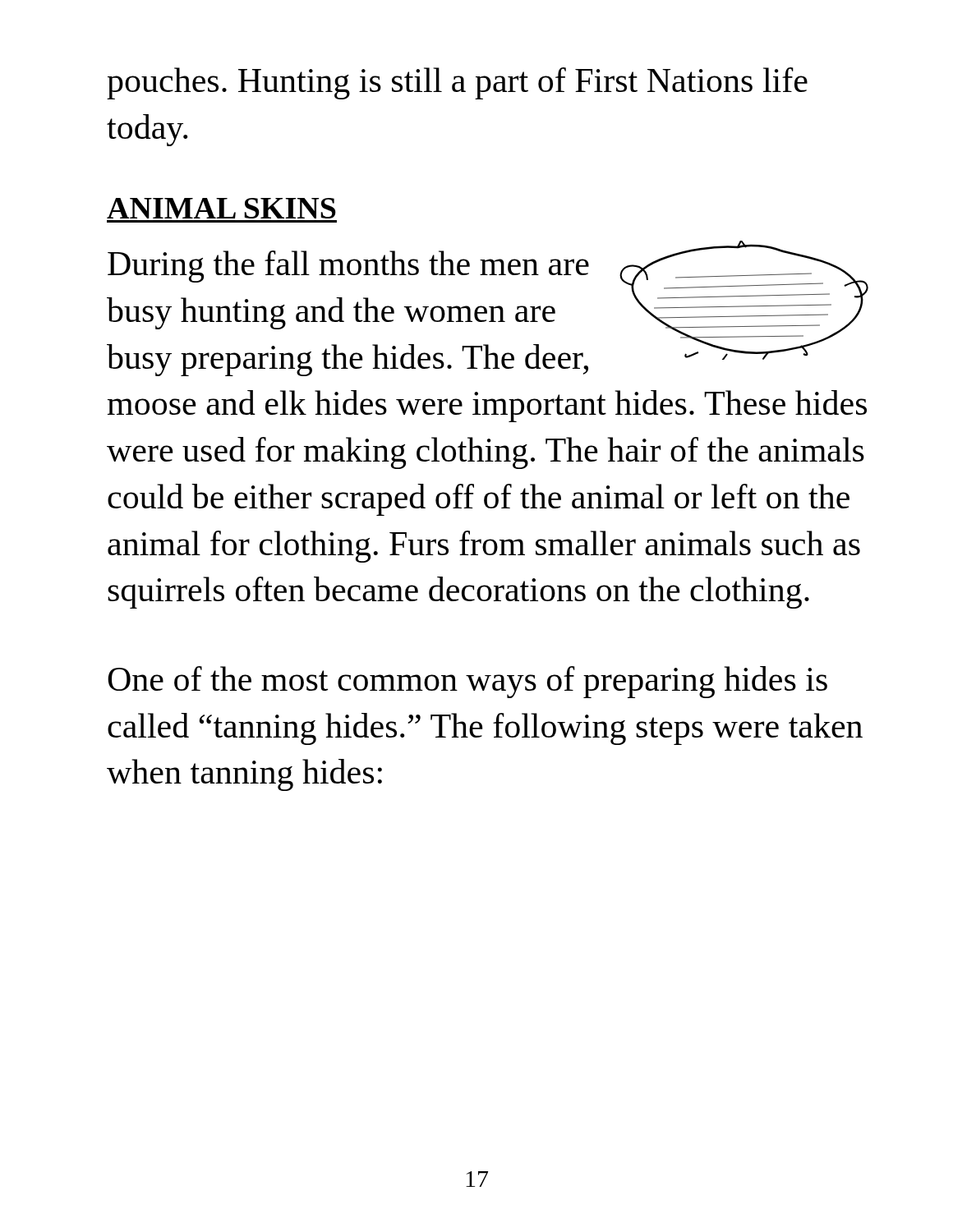Find the illustration
Viewport: 953px width, 1232px height.
[x=744, y=302]
